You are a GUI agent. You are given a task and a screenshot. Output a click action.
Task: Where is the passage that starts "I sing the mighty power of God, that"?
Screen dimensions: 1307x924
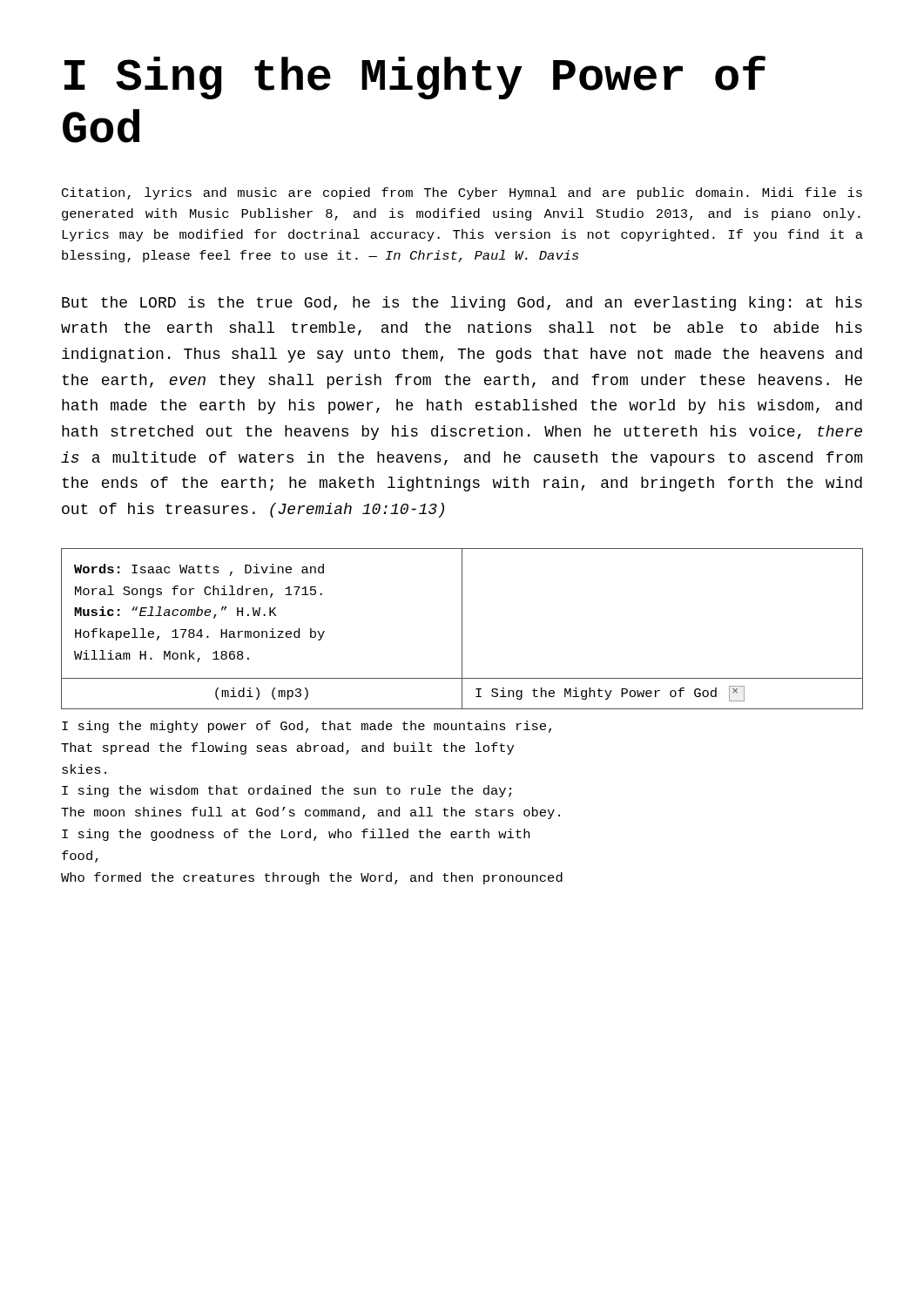pyautogui.click(x=312, y=802)
